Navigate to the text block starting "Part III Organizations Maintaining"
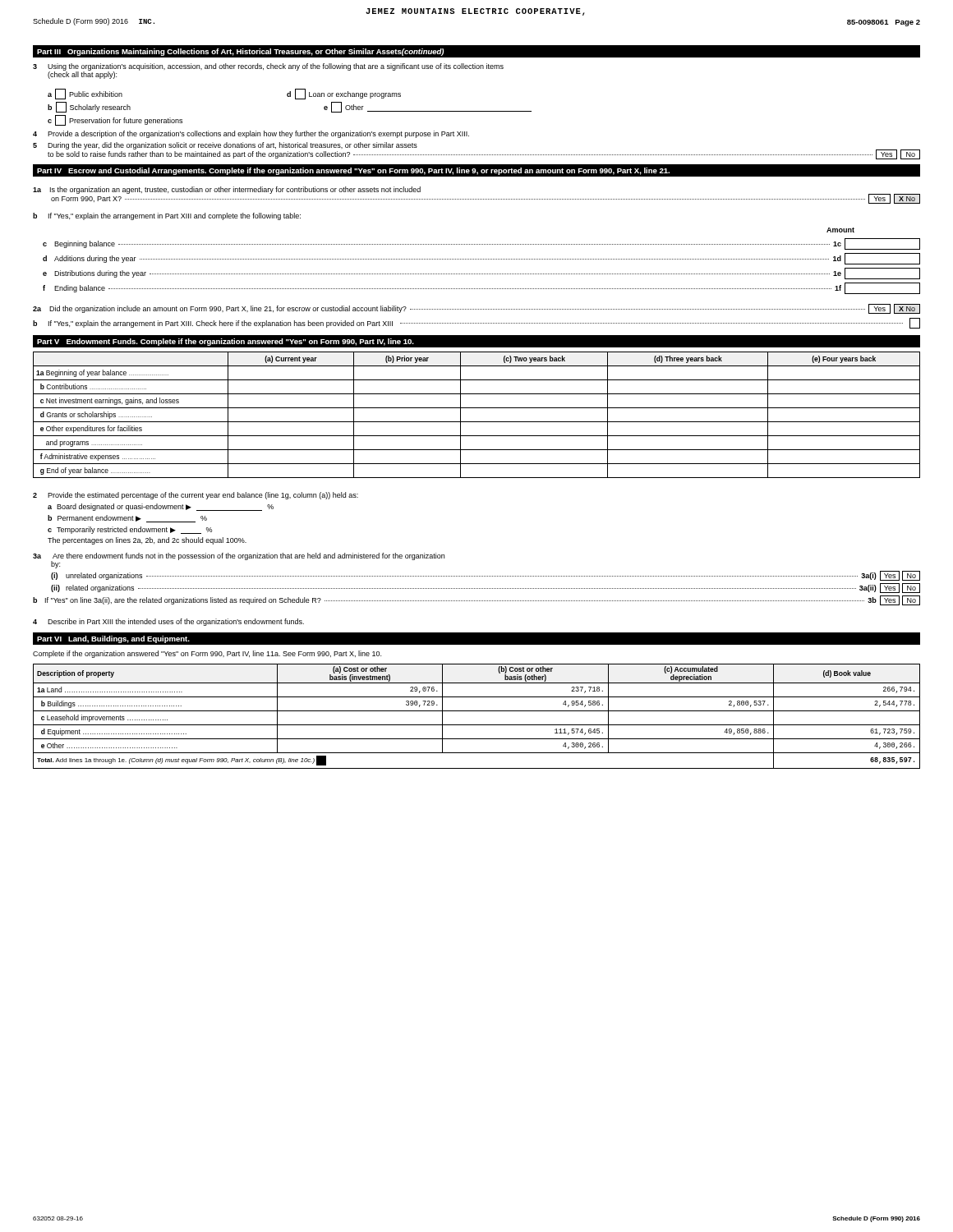Screen dimensions: 1232x953 point(241,51)
